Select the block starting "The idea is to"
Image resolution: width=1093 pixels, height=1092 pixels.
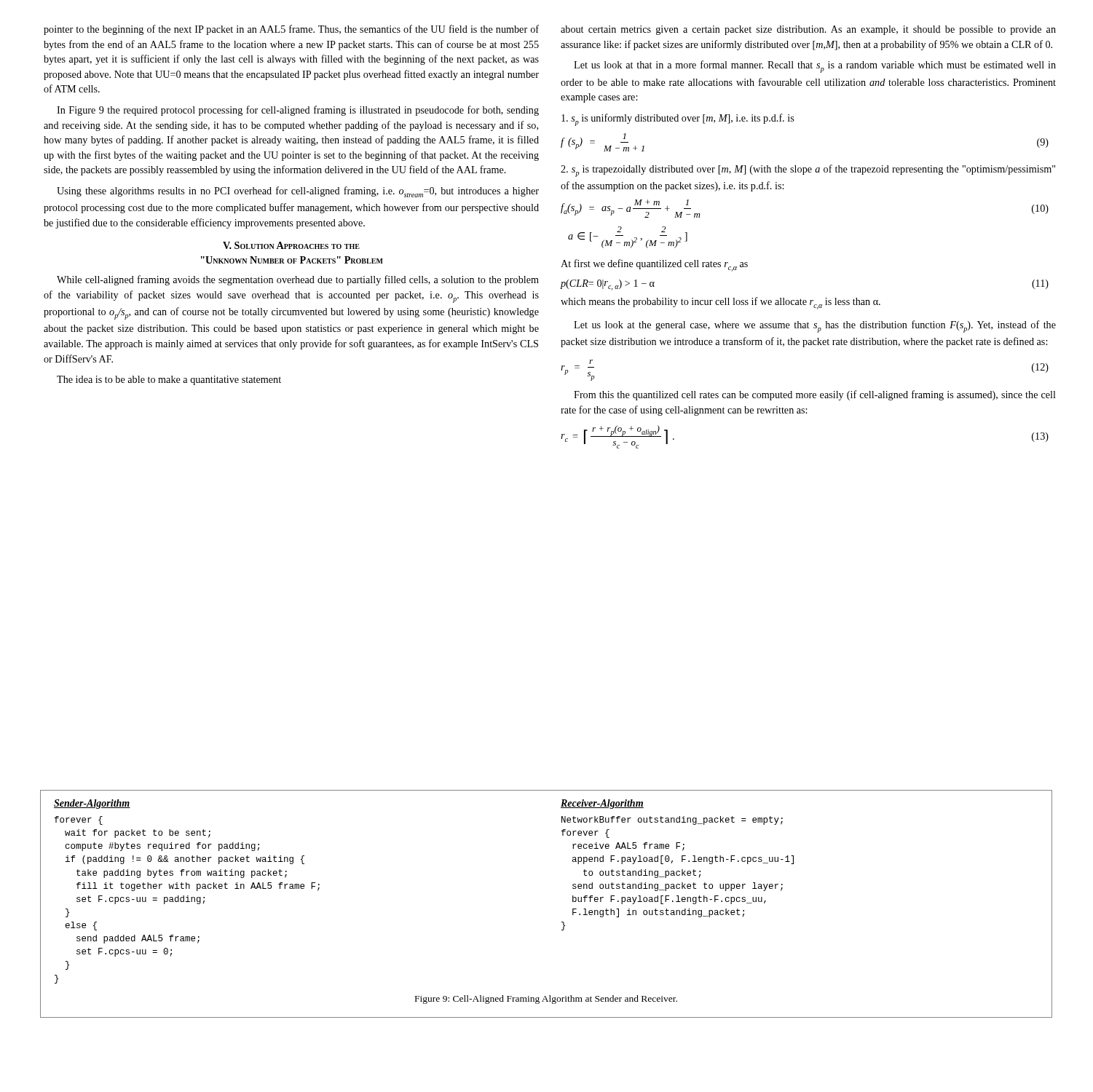[x=291, y=380]
